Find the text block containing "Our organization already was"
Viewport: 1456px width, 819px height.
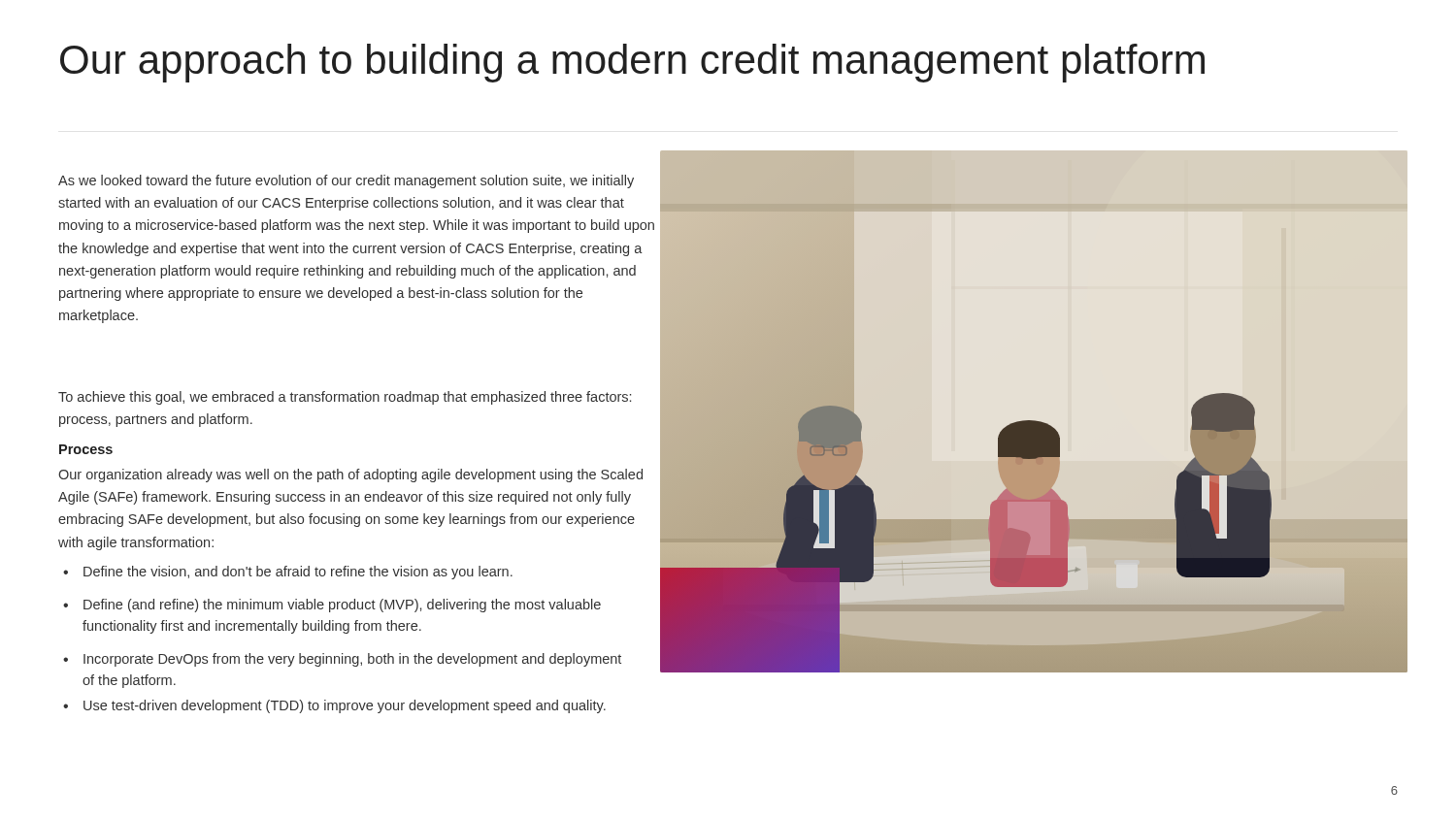point(351,508)
